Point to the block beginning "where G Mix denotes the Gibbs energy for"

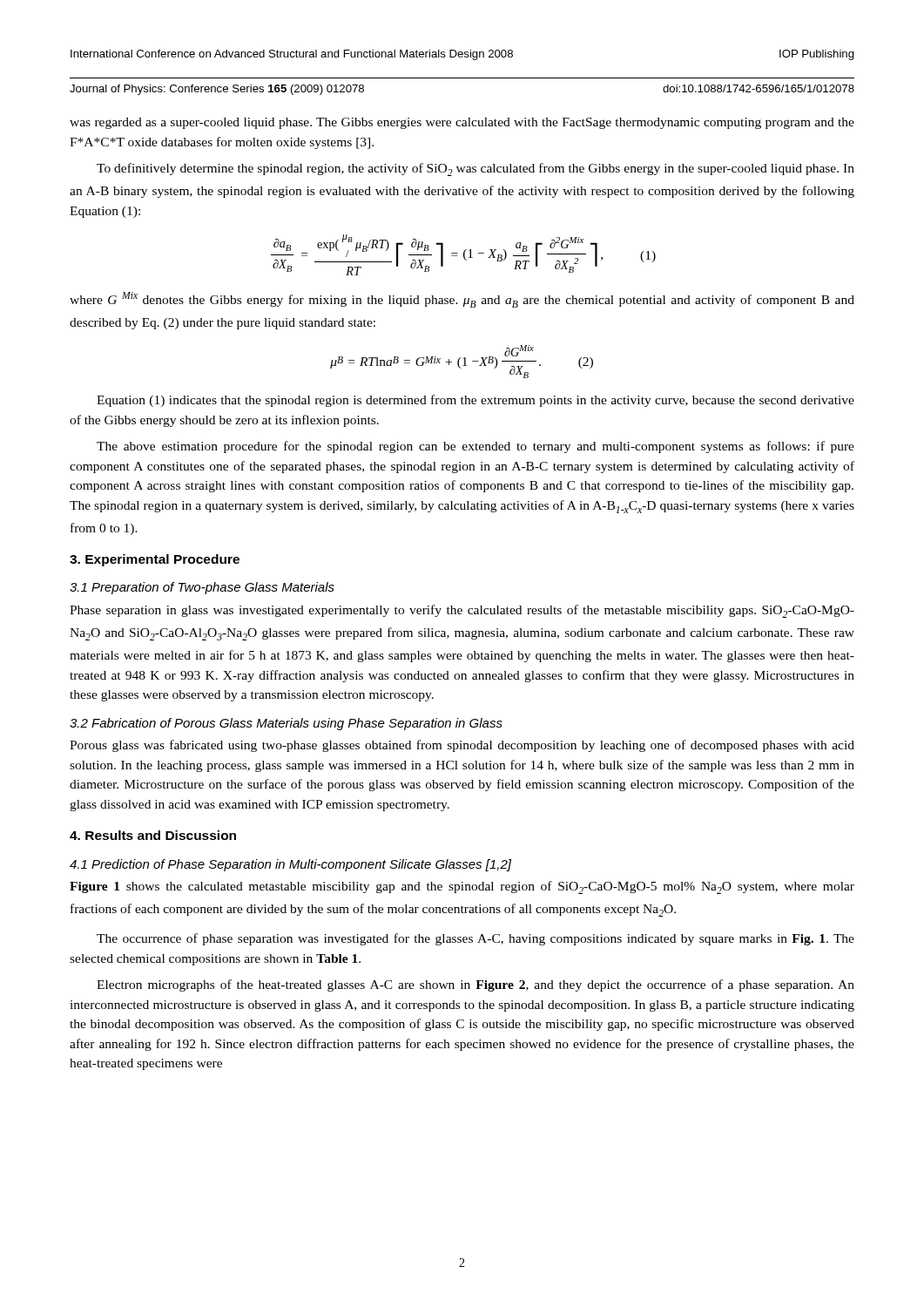tap(462, 311)
